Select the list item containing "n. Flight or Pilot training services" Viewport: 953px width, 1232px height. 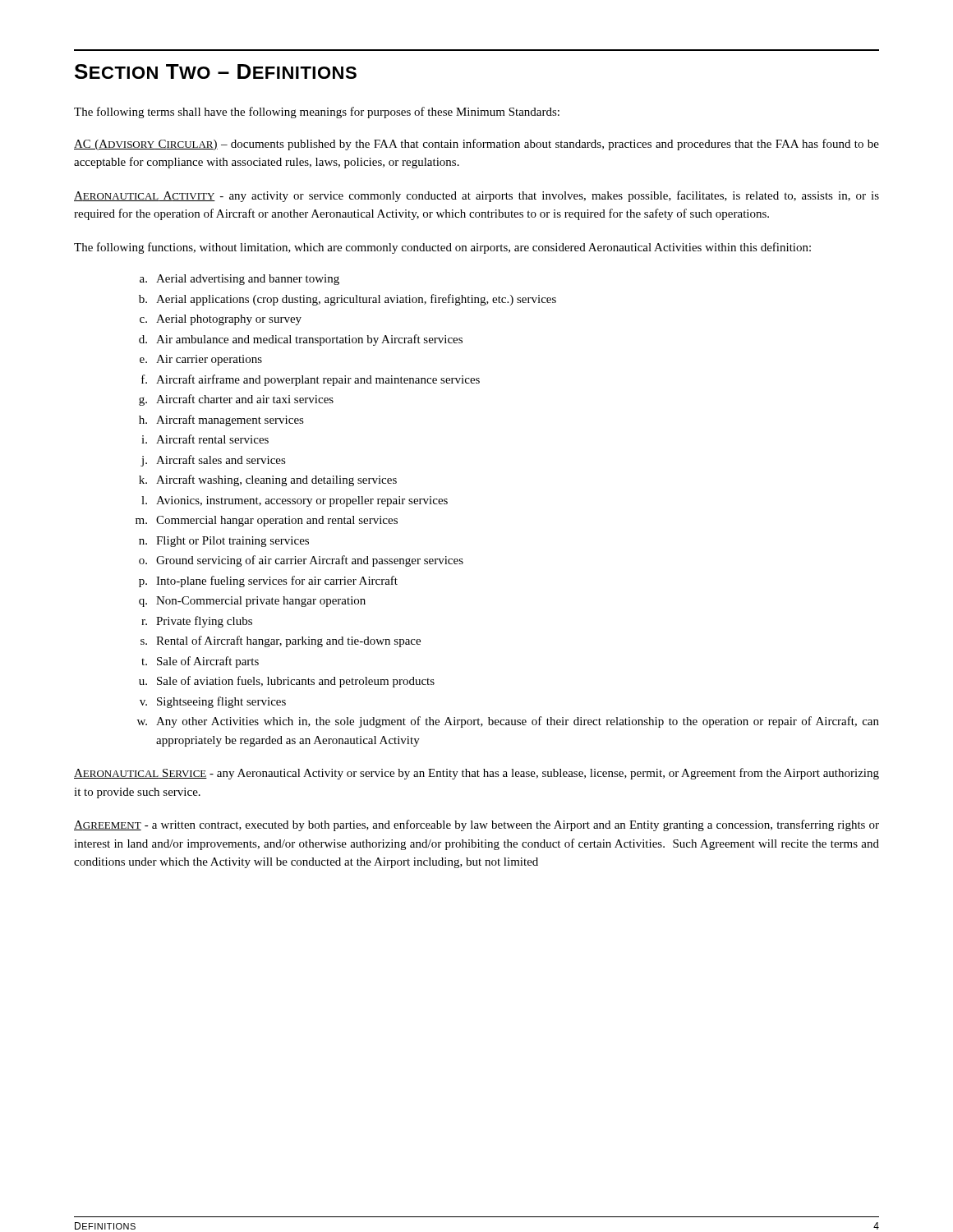(224, 542)
